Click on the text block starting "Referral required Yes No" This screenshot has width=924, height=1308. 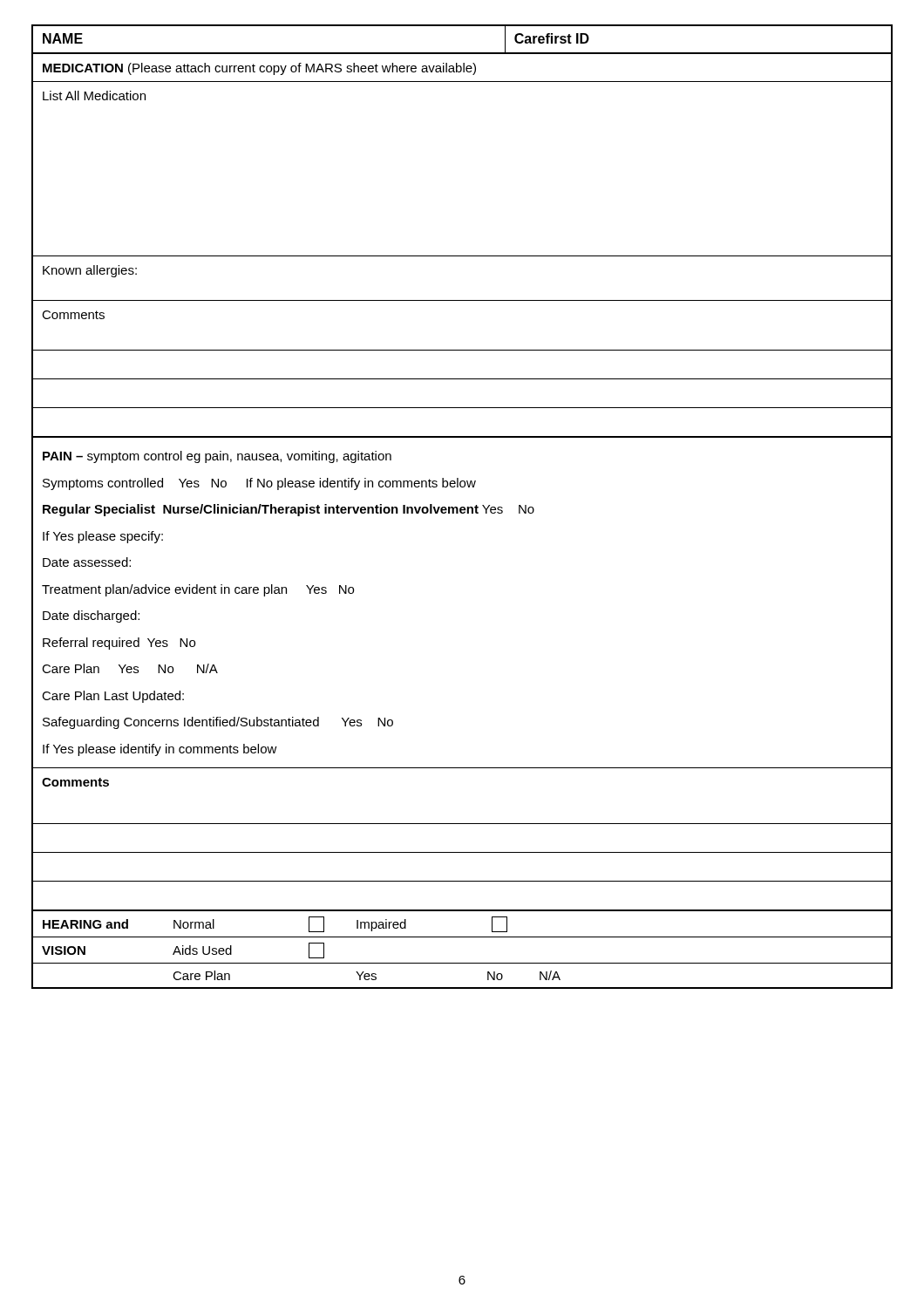tap(119, 642)
